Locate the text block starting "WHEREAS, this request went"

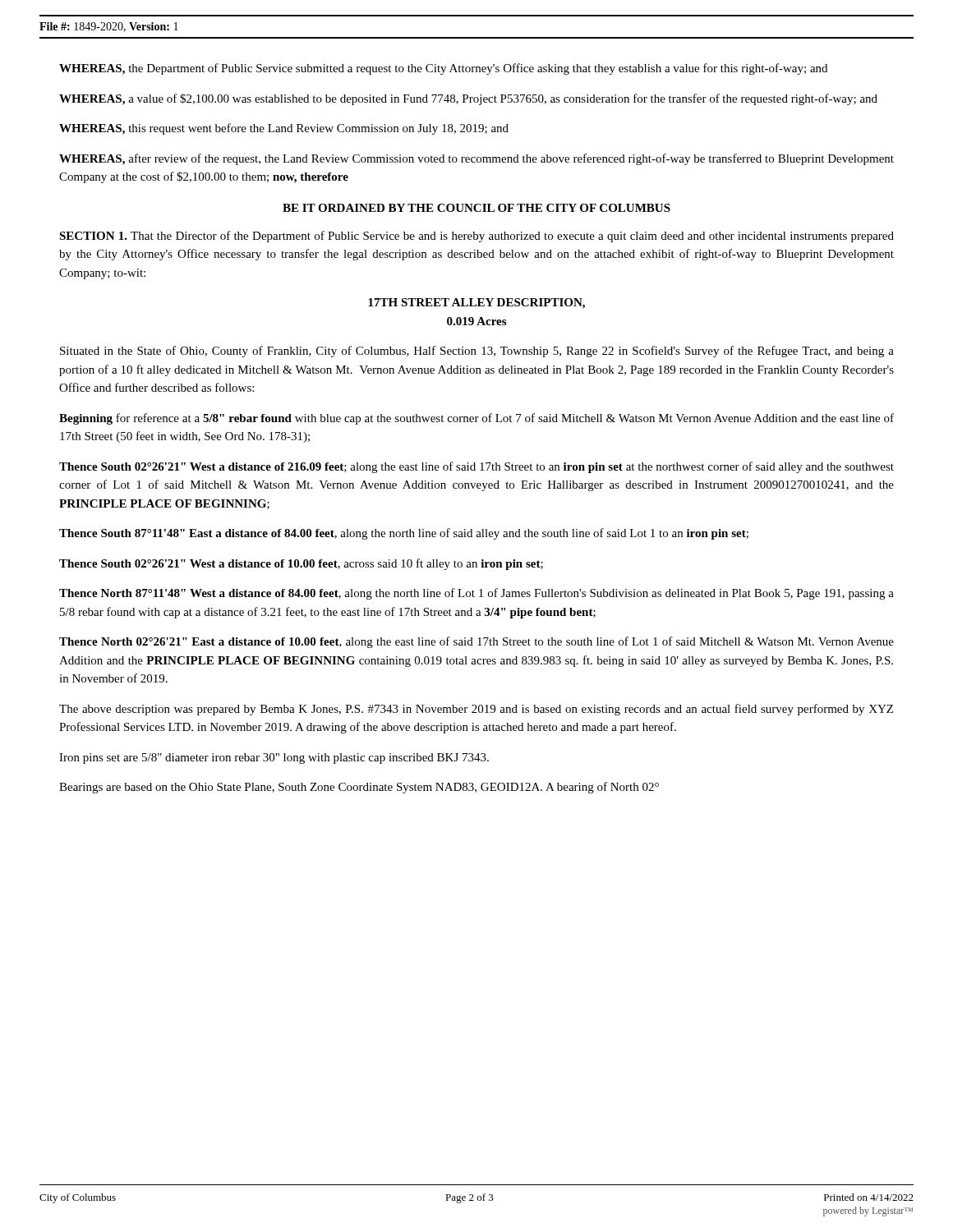284,128
